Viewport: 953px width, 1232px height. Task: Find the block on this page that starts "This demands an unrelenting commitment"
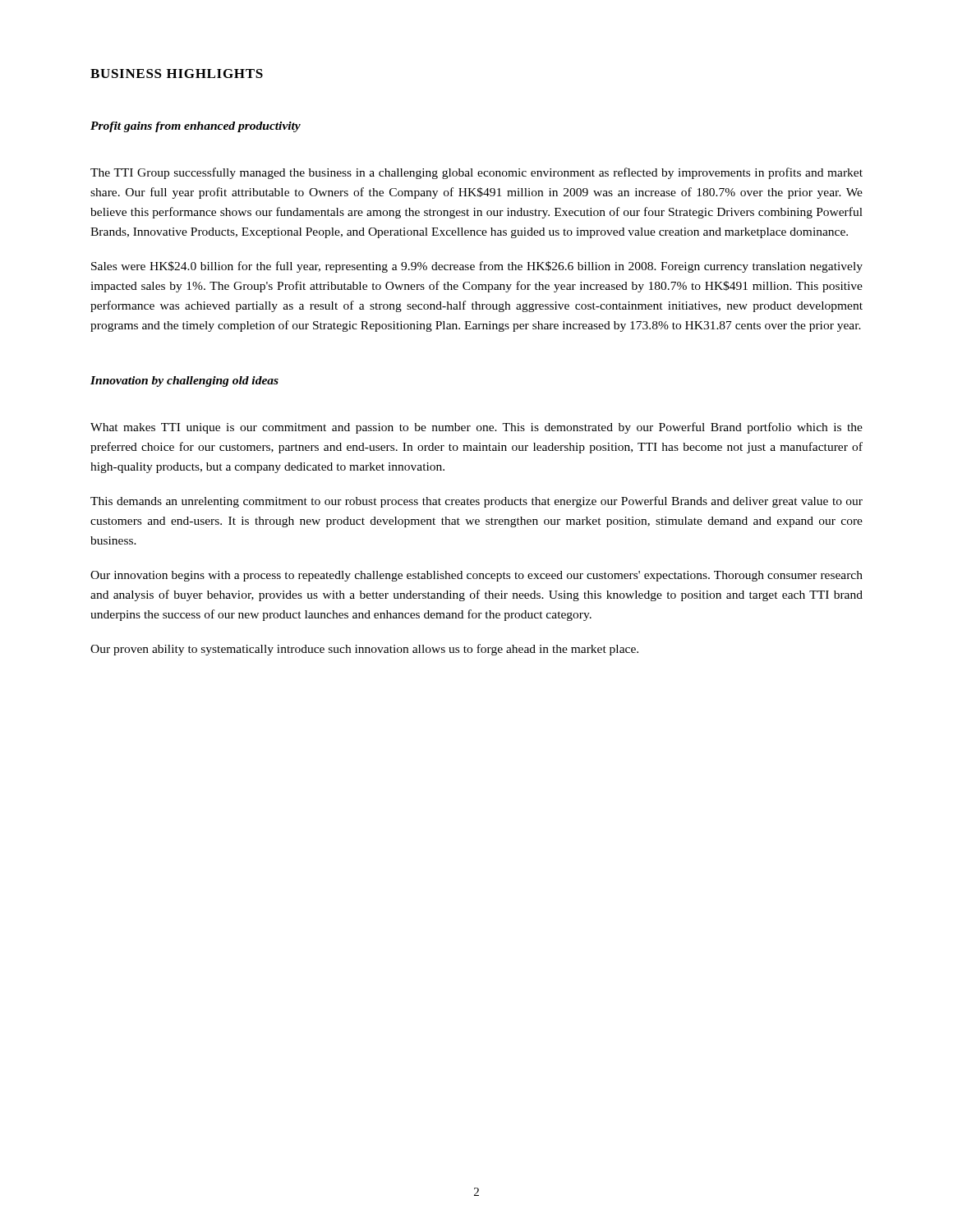click(x=476, y=521)
